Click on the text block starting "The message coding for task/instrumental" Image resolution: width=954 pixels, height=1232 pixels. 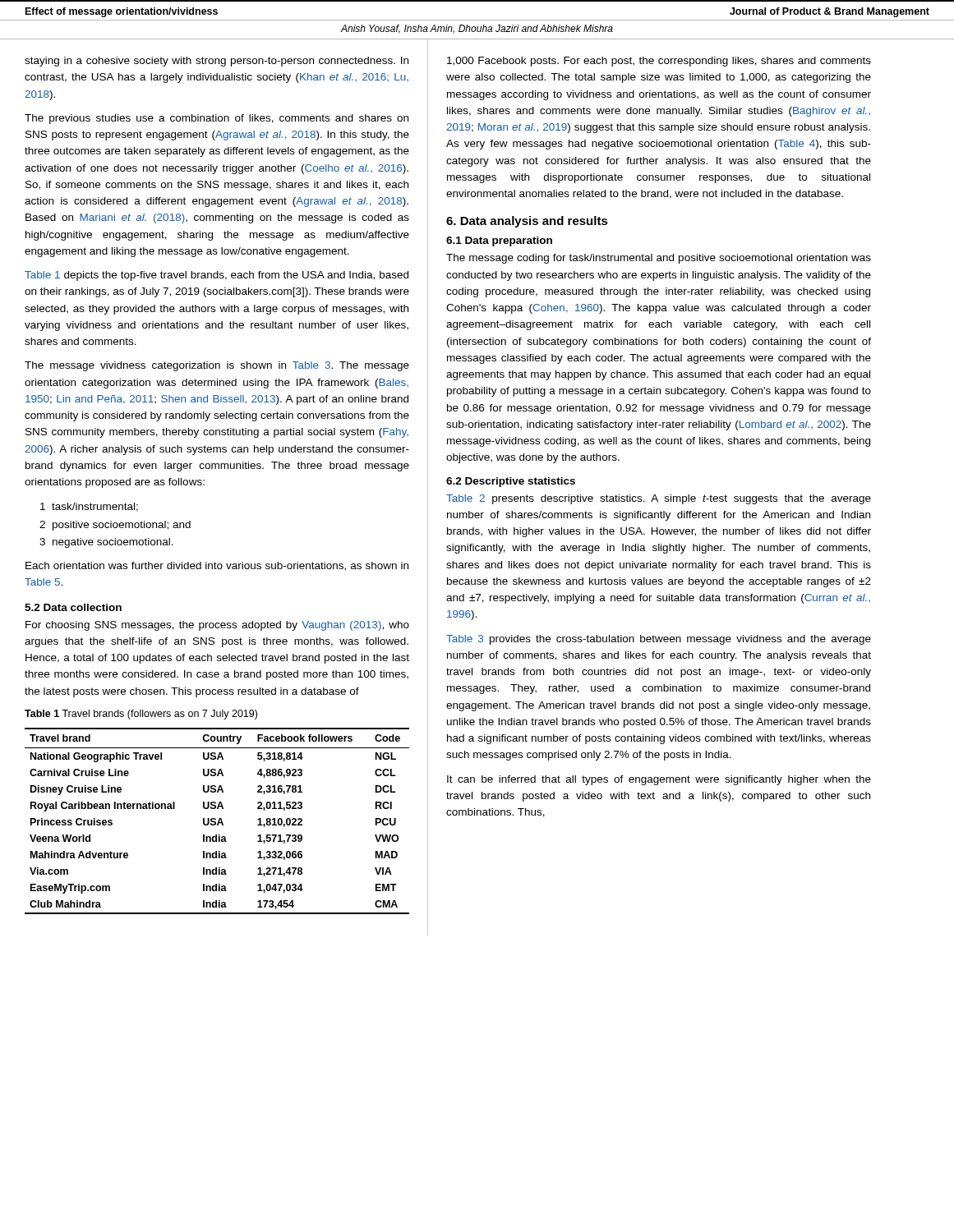coord(659,358)
